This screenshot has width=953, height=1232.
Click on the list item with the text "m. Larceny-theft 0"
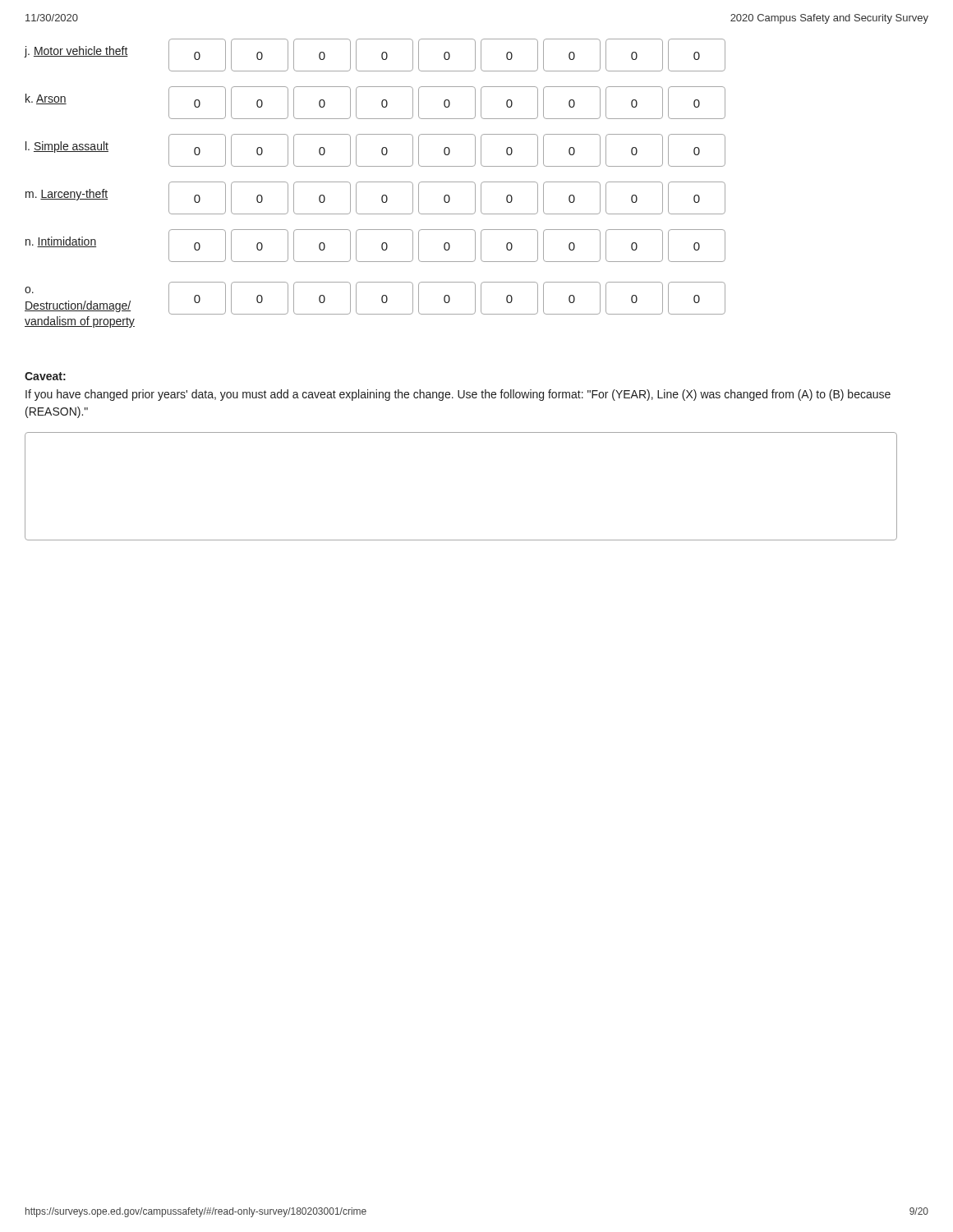click(x=476, y=198)
